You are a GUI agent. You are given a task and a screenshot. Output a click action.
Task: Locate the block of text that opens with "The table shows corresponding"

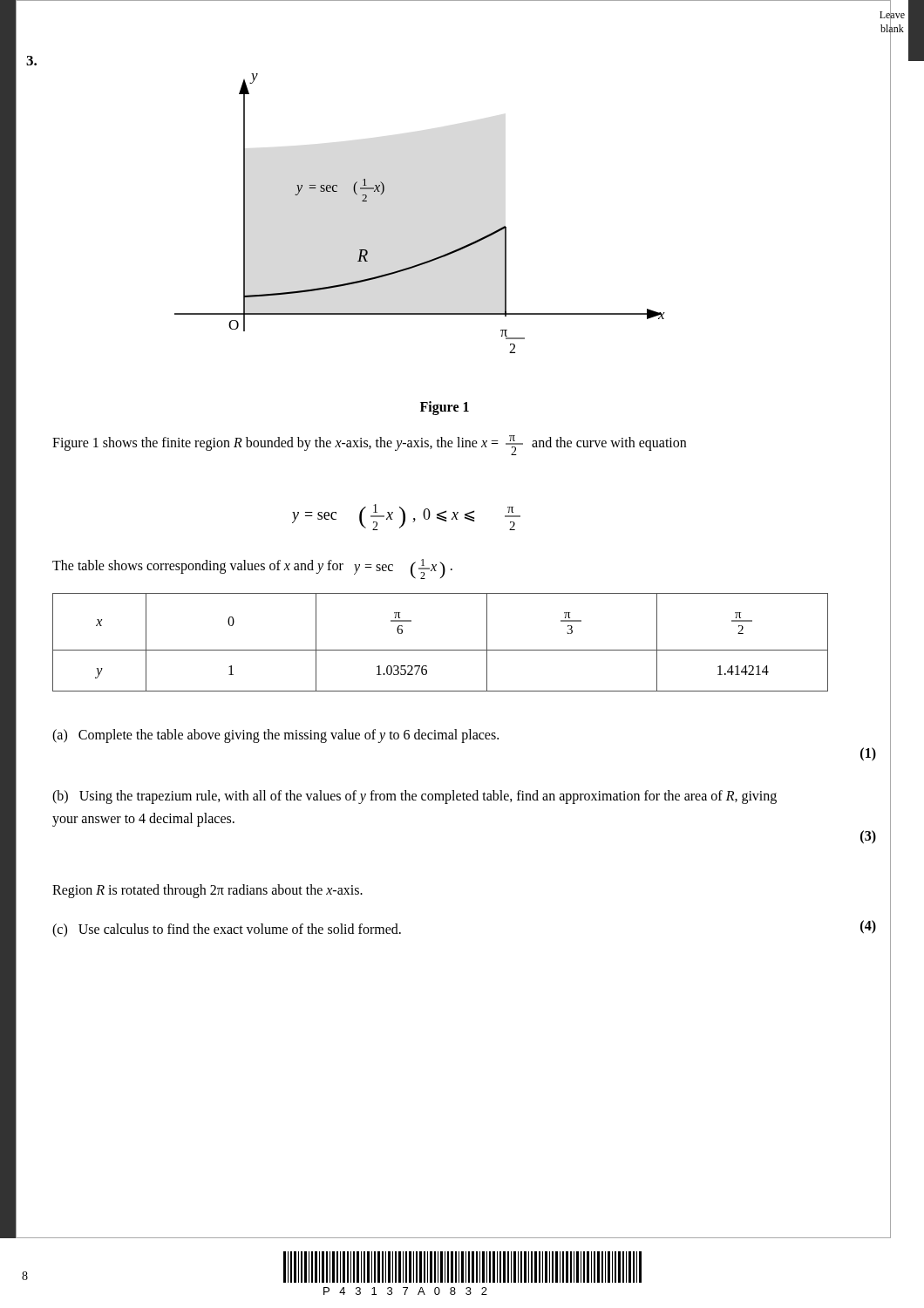point(253,567)
